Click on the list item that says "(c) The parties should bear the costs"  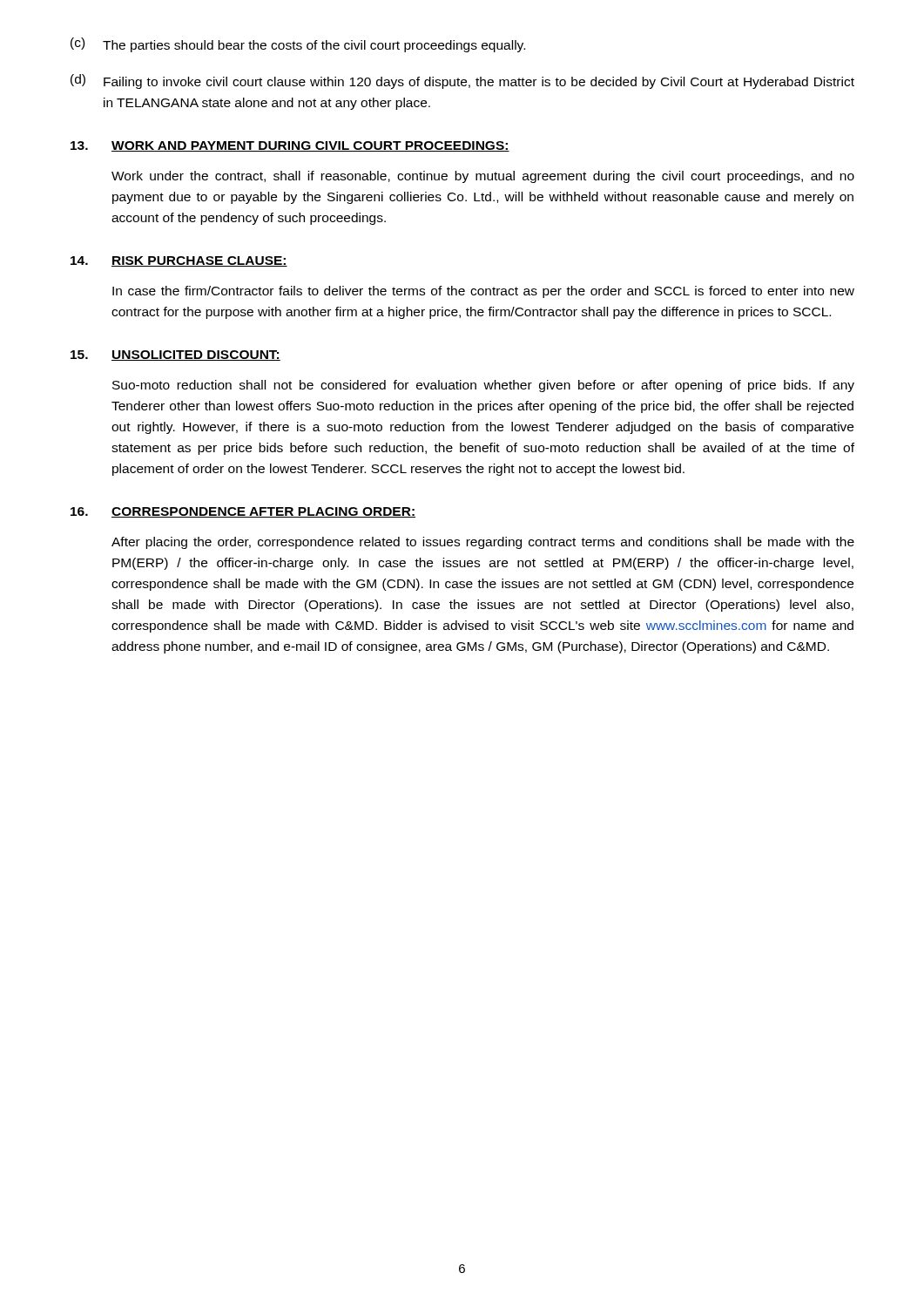[462, 45]
